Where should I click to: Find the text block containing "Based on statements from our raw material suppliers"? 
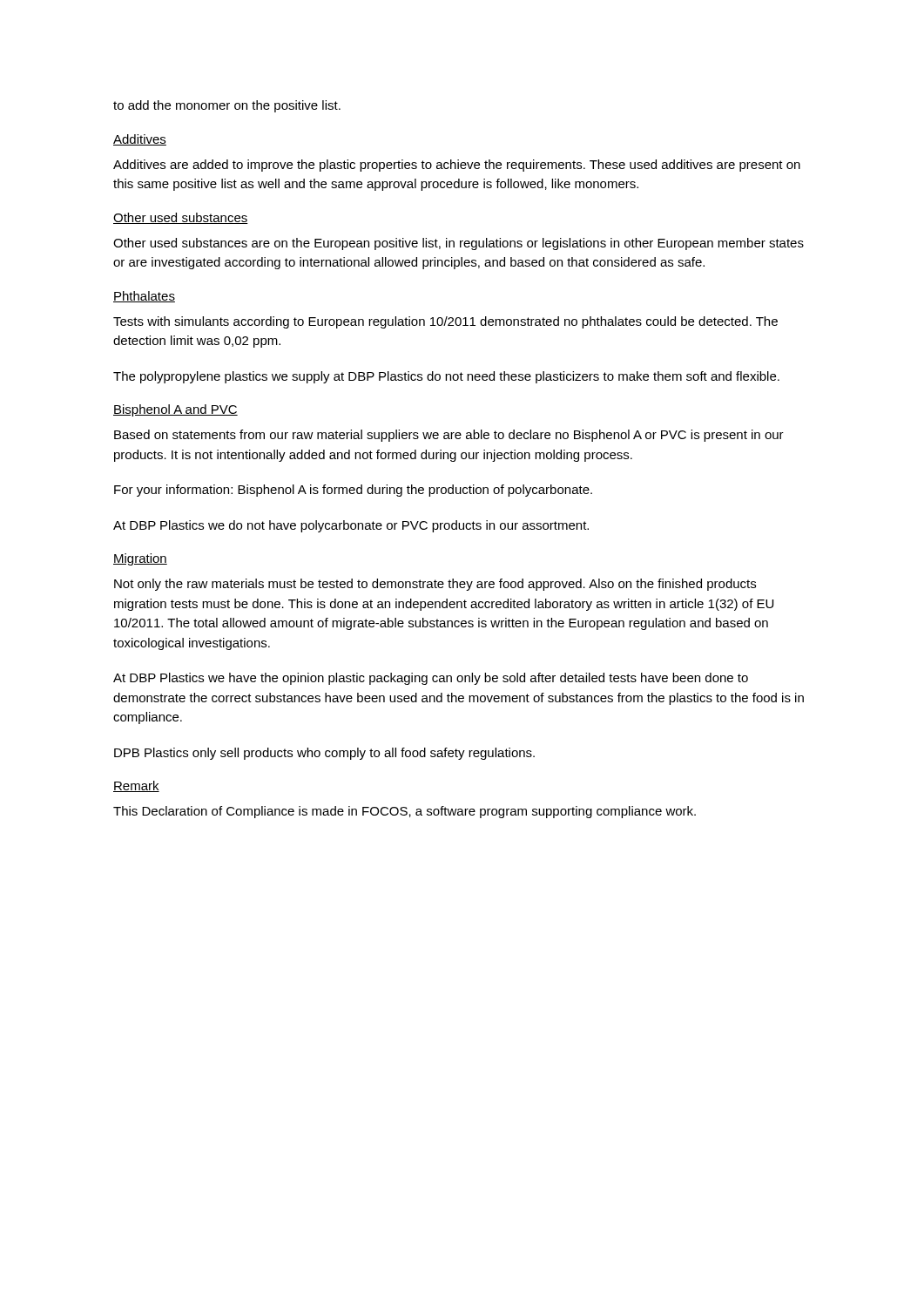(x=448, y=444)
